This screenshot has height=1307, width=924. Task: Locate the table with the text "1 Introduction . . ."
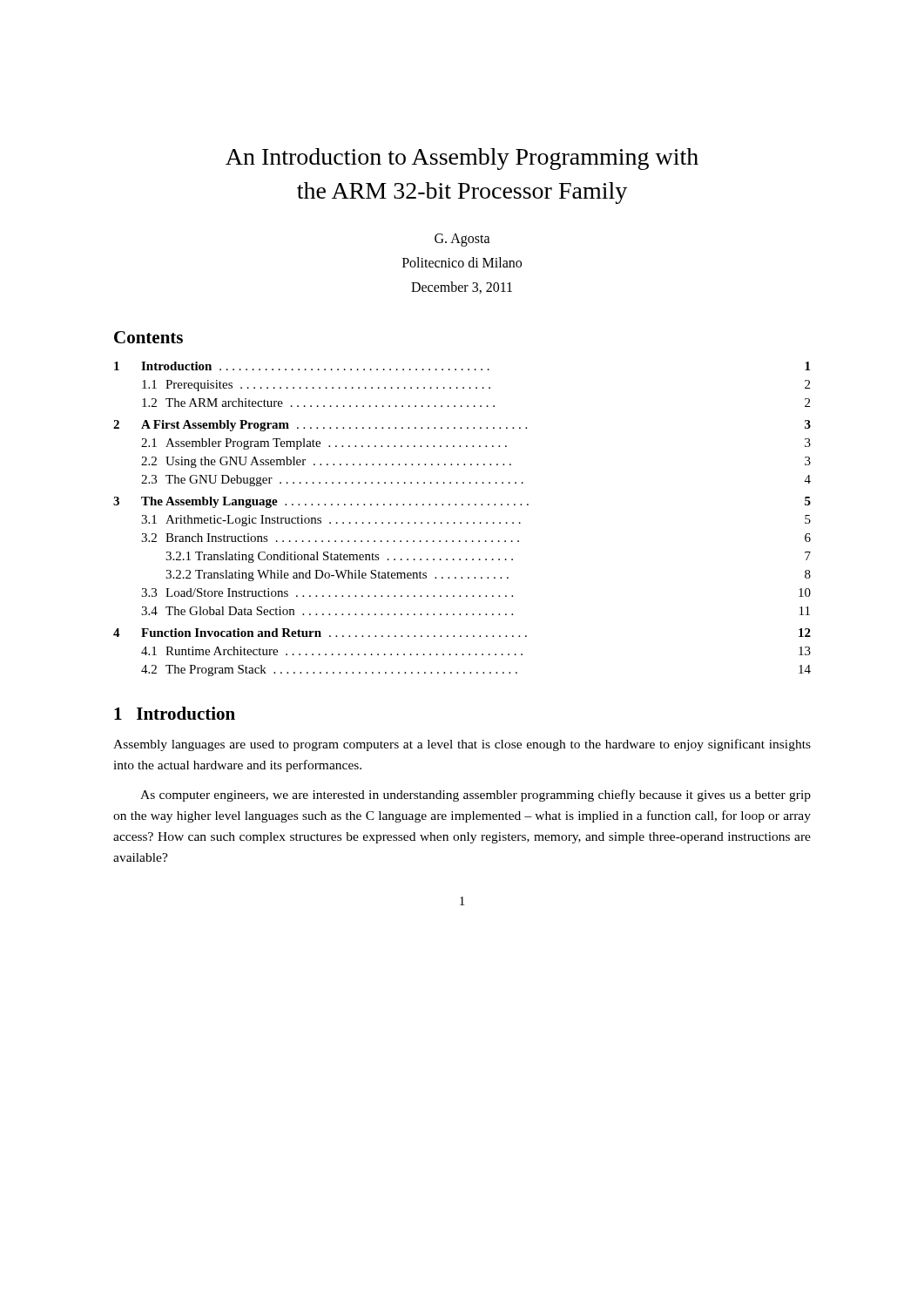click(x=462, y=518)
